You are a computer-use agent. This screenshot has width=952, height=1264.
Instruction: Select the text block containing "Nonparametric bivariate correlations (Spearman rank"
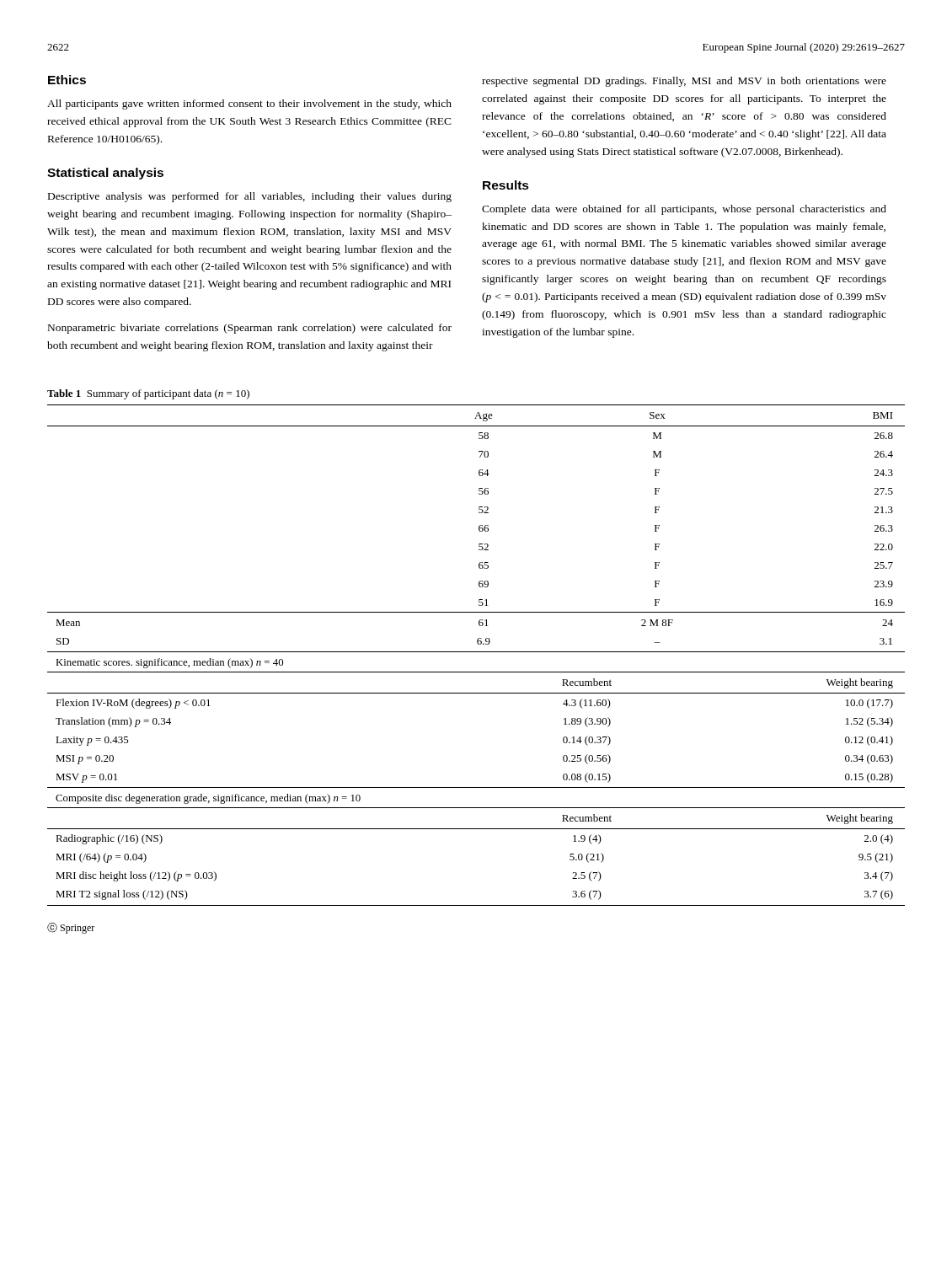[x=249, y=336]
